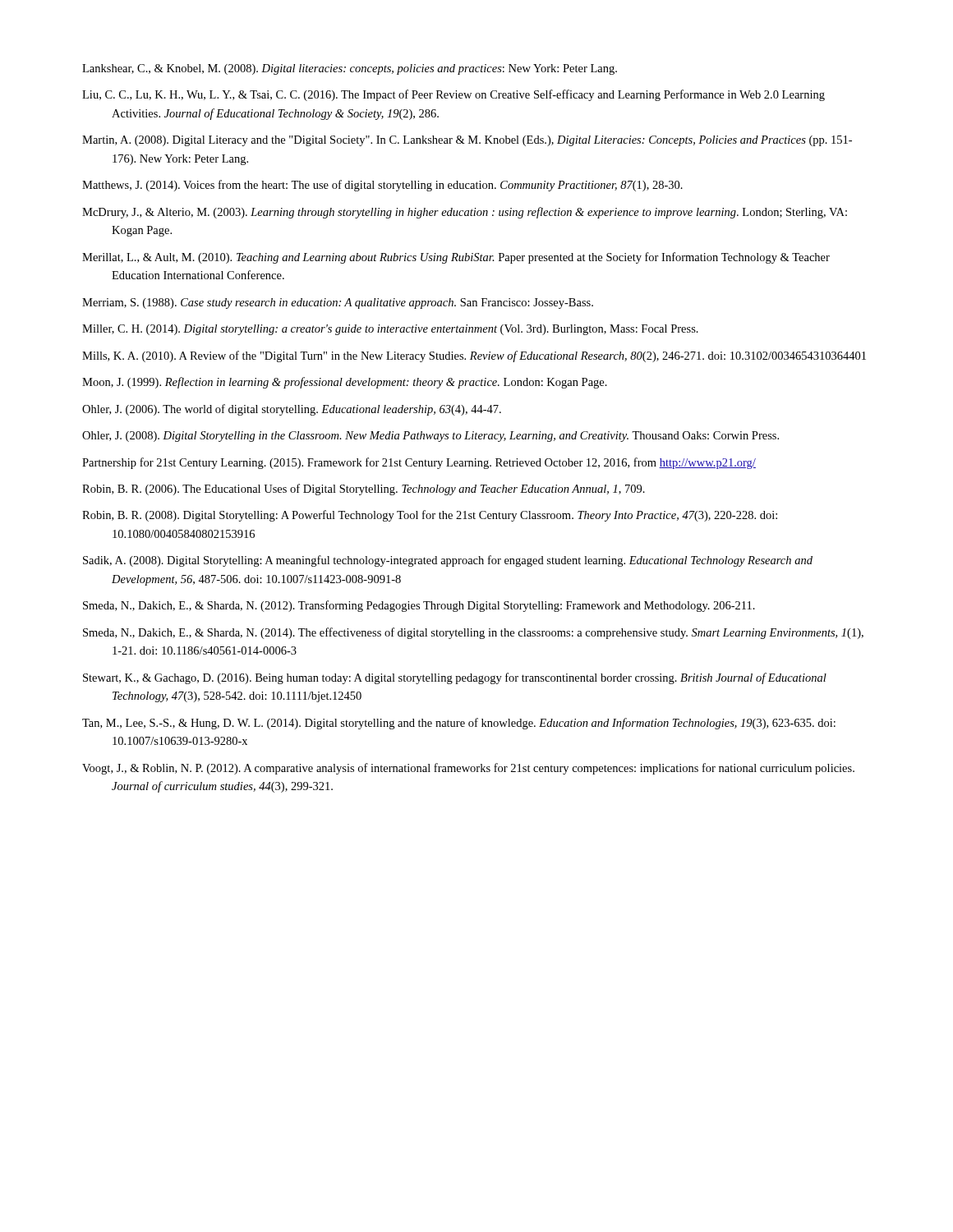
Task: Click the passage that begins "Smeda, N., Dakich, E., & Sharda, N. (2014)."
Action: (473, 642)
